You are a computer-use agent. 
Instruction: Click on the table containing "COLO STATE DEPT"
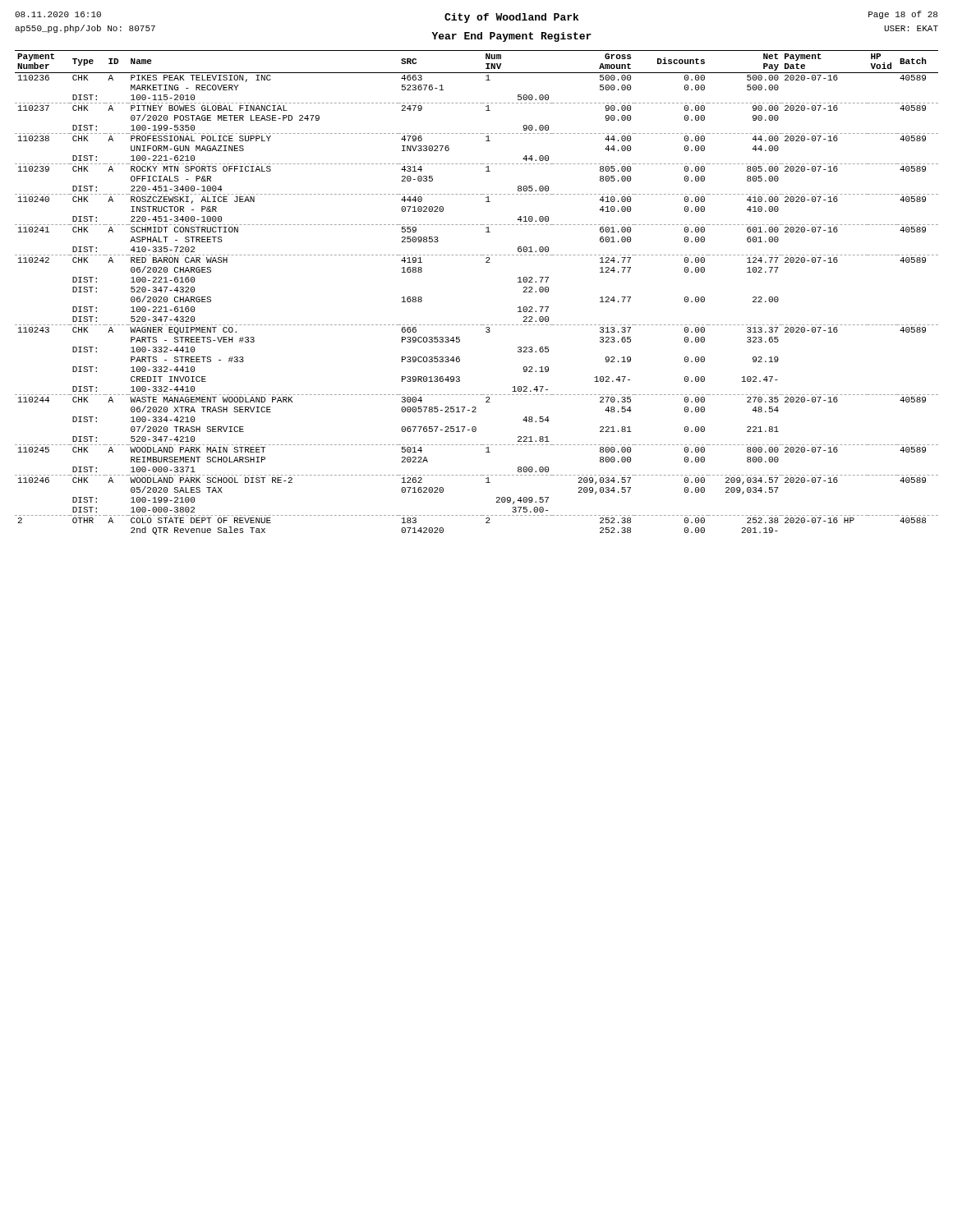476,293
